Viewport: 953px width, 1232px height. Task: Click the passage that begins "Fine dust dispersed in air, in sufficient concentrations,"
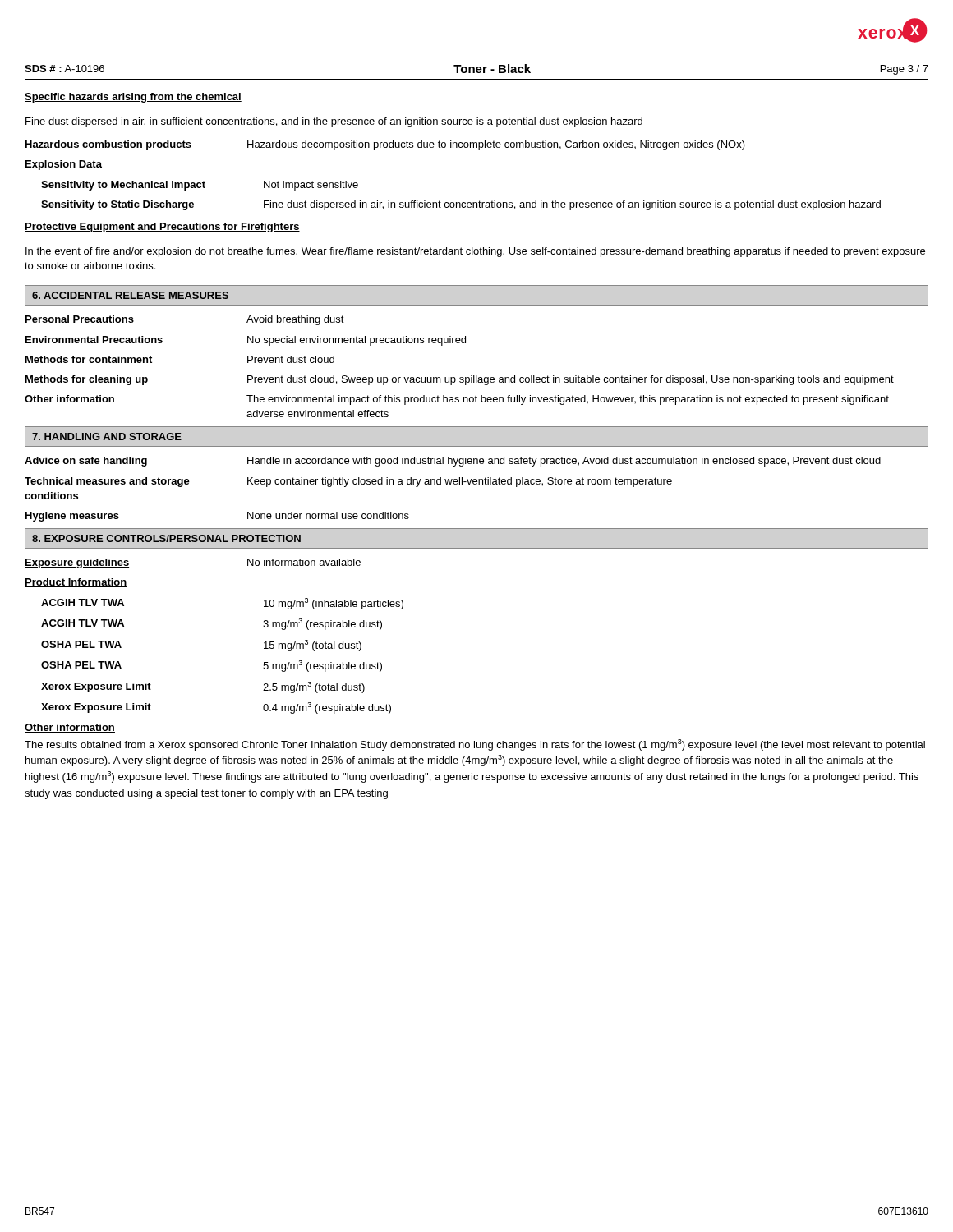pyautogui.click(x=334, y=121)
